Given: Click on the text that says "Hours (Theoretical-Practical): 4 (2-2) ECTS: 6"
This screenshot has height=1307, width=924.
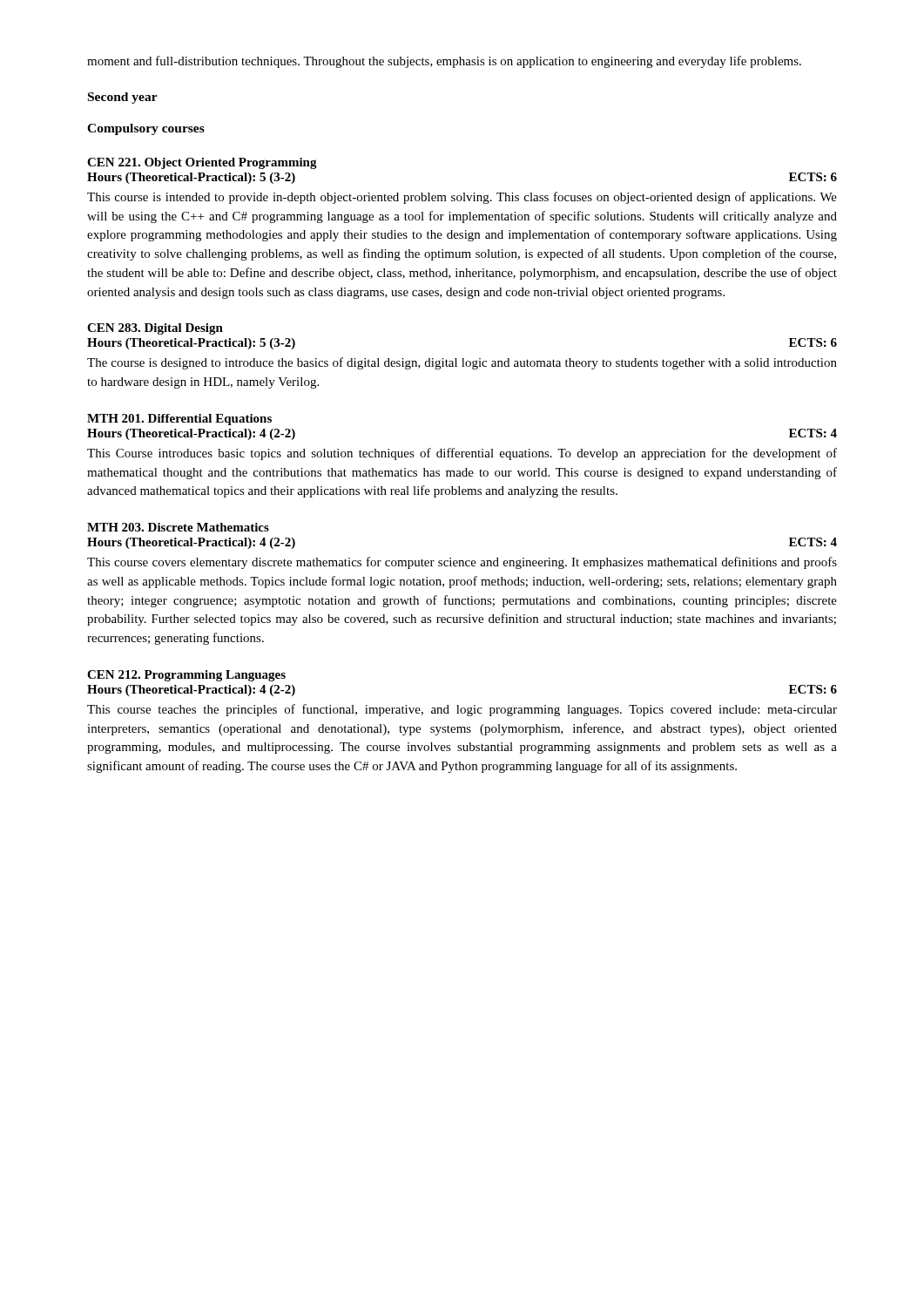Looking at the screenshot, I should pos(200,691).
